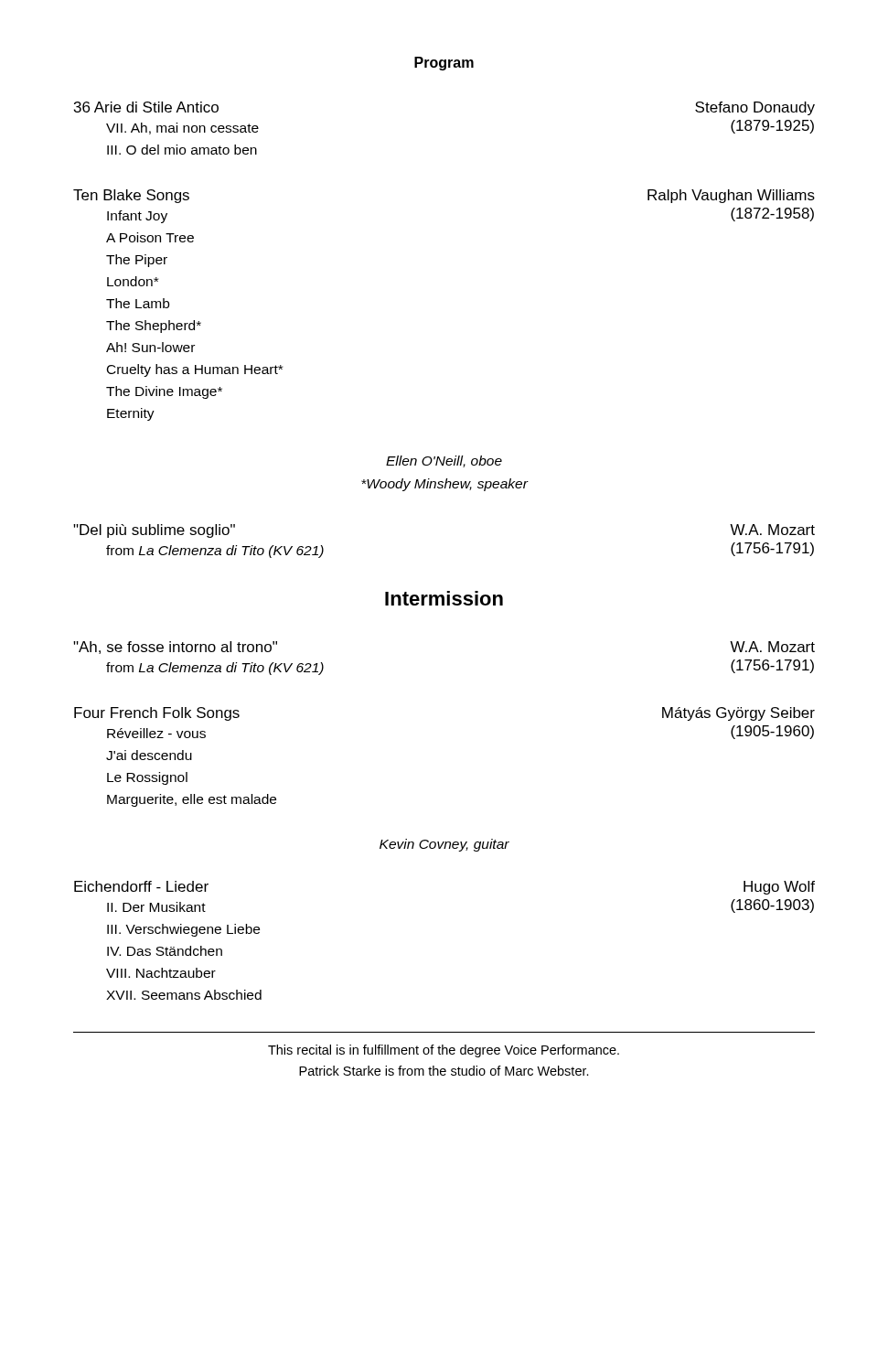Select the text starting "Kevin Covney, guitar"
The width and height of the screenshot is (888, 1372).
pos(444,844)
